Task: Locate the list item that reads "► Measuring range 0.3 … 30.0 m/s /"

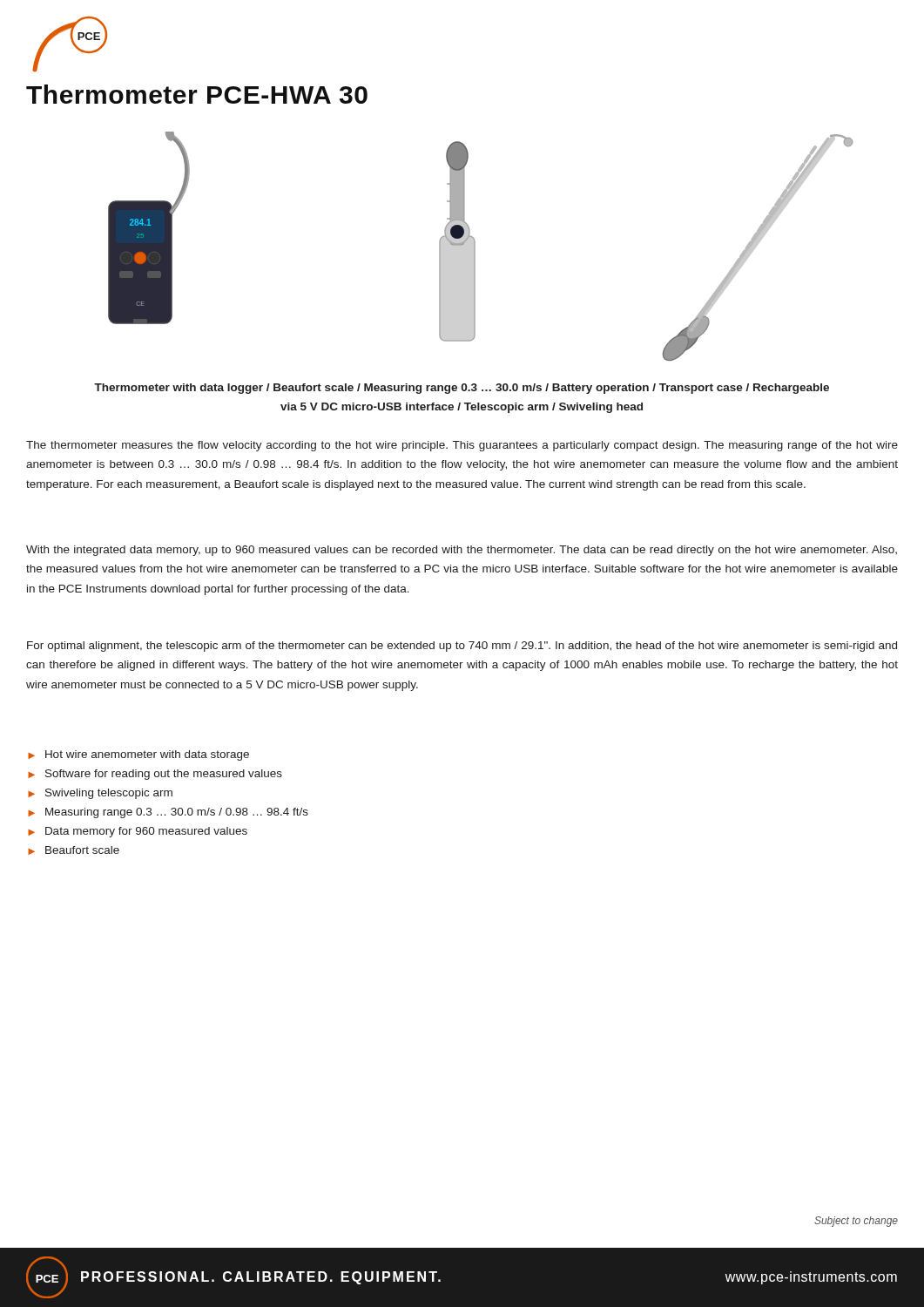Action: coord(167,812)
